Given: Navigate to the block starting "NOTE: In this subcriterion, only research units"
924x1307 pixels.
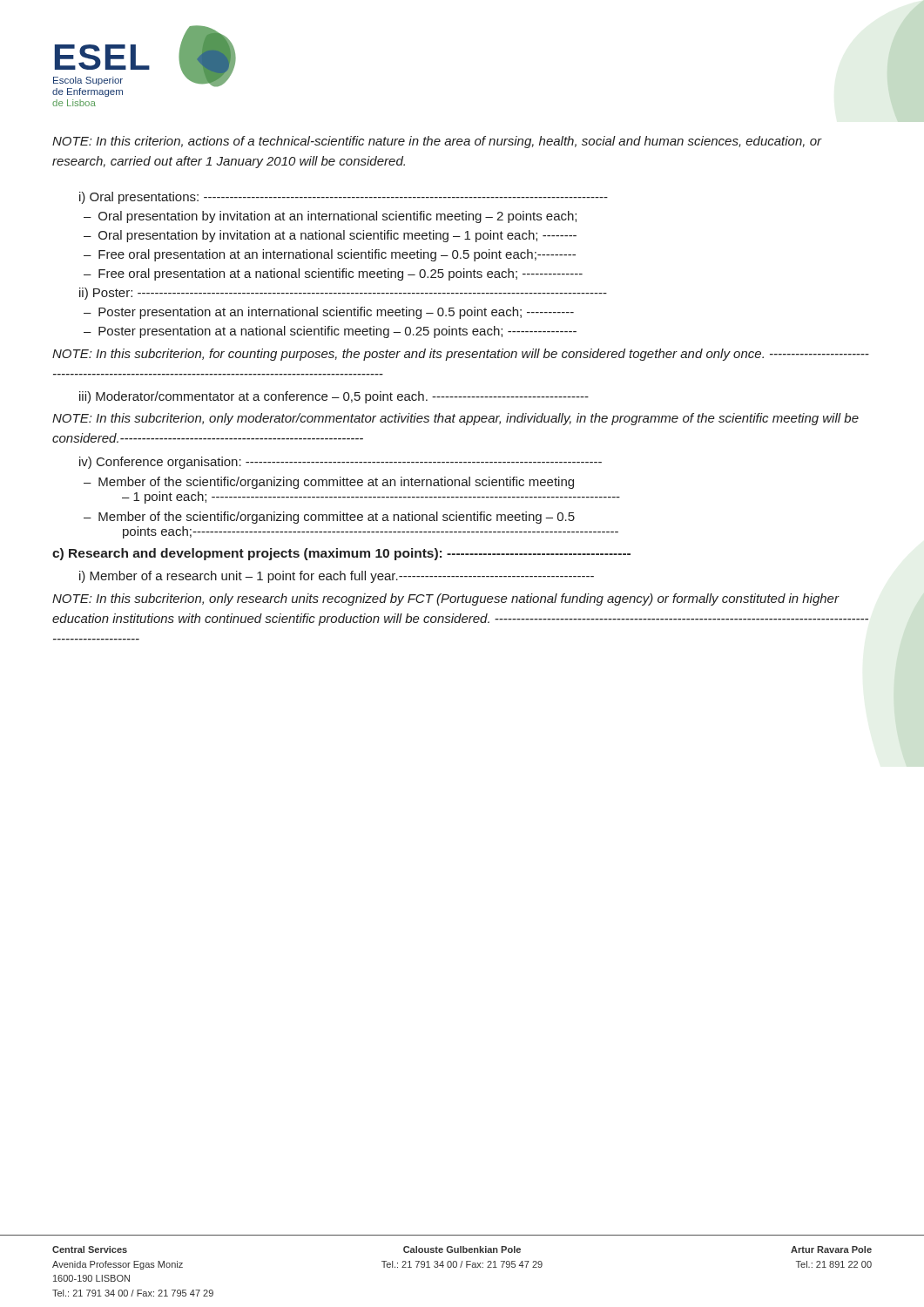Looking at the screenshot, I should tap(460, 618).
